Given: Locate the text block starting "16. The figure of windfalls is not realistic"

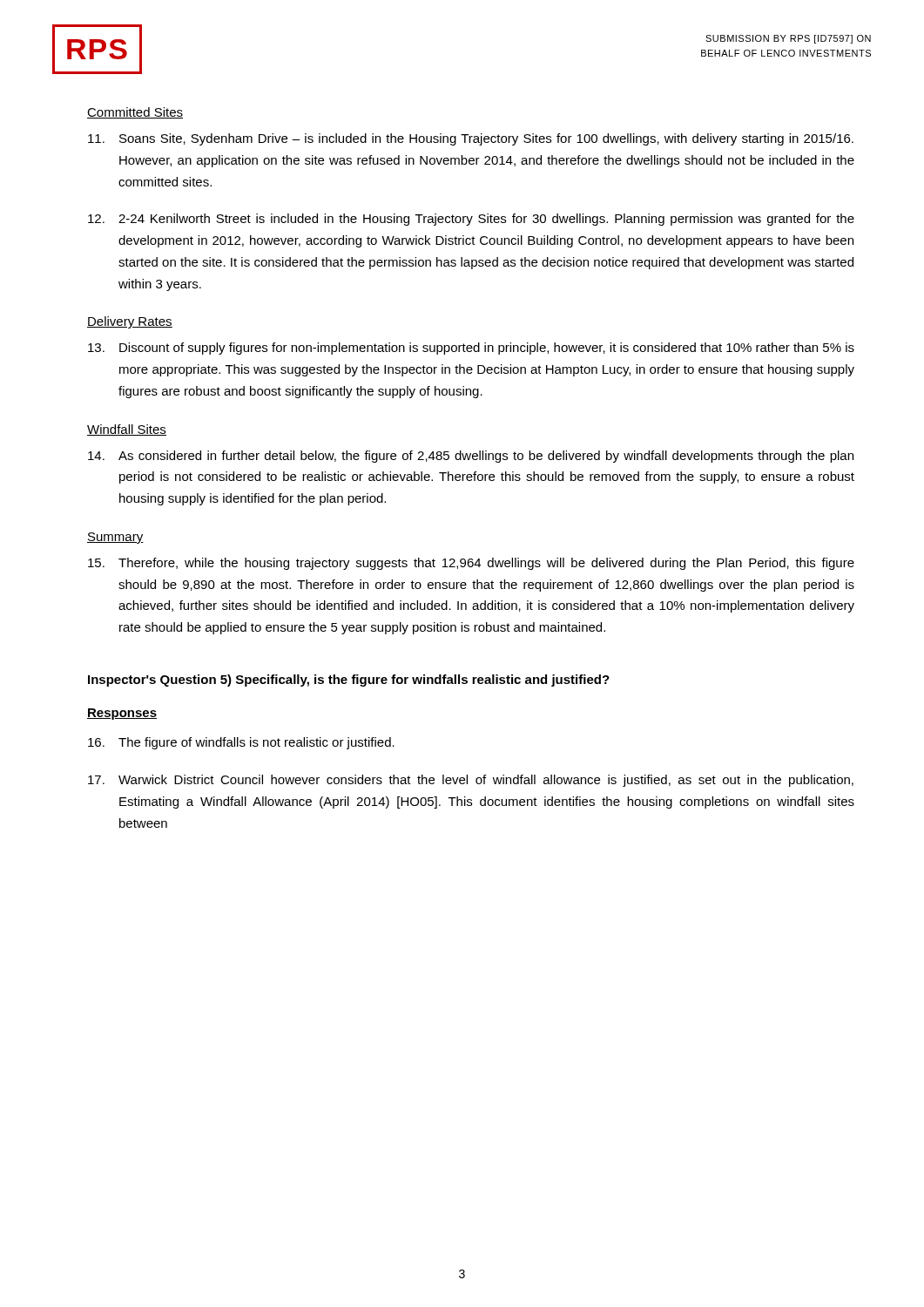Looking at the screenshot, I should click(x=241, y=743).
